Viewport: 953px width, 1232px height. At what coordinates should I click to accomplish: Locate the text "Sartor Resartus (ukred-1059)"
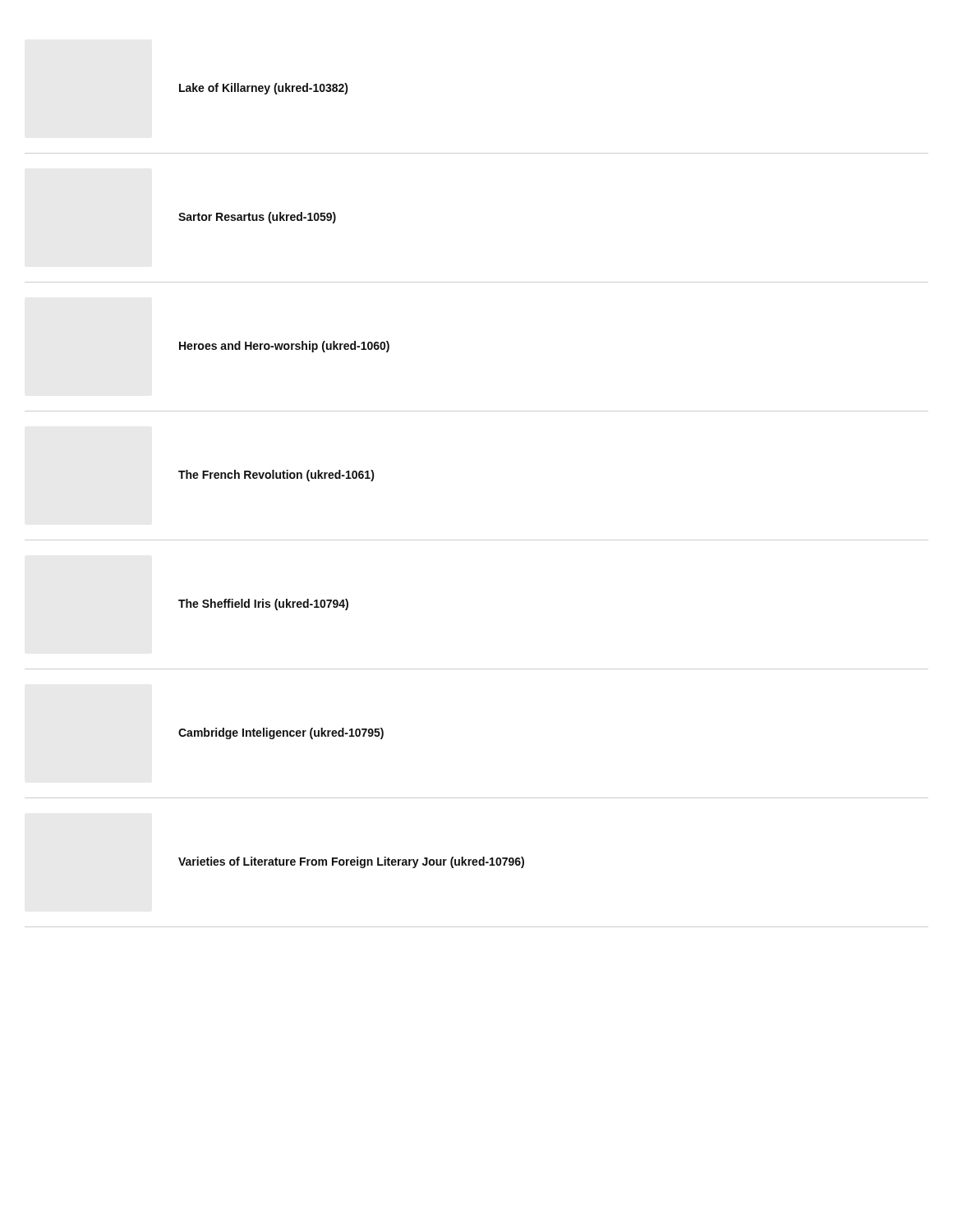180,218
